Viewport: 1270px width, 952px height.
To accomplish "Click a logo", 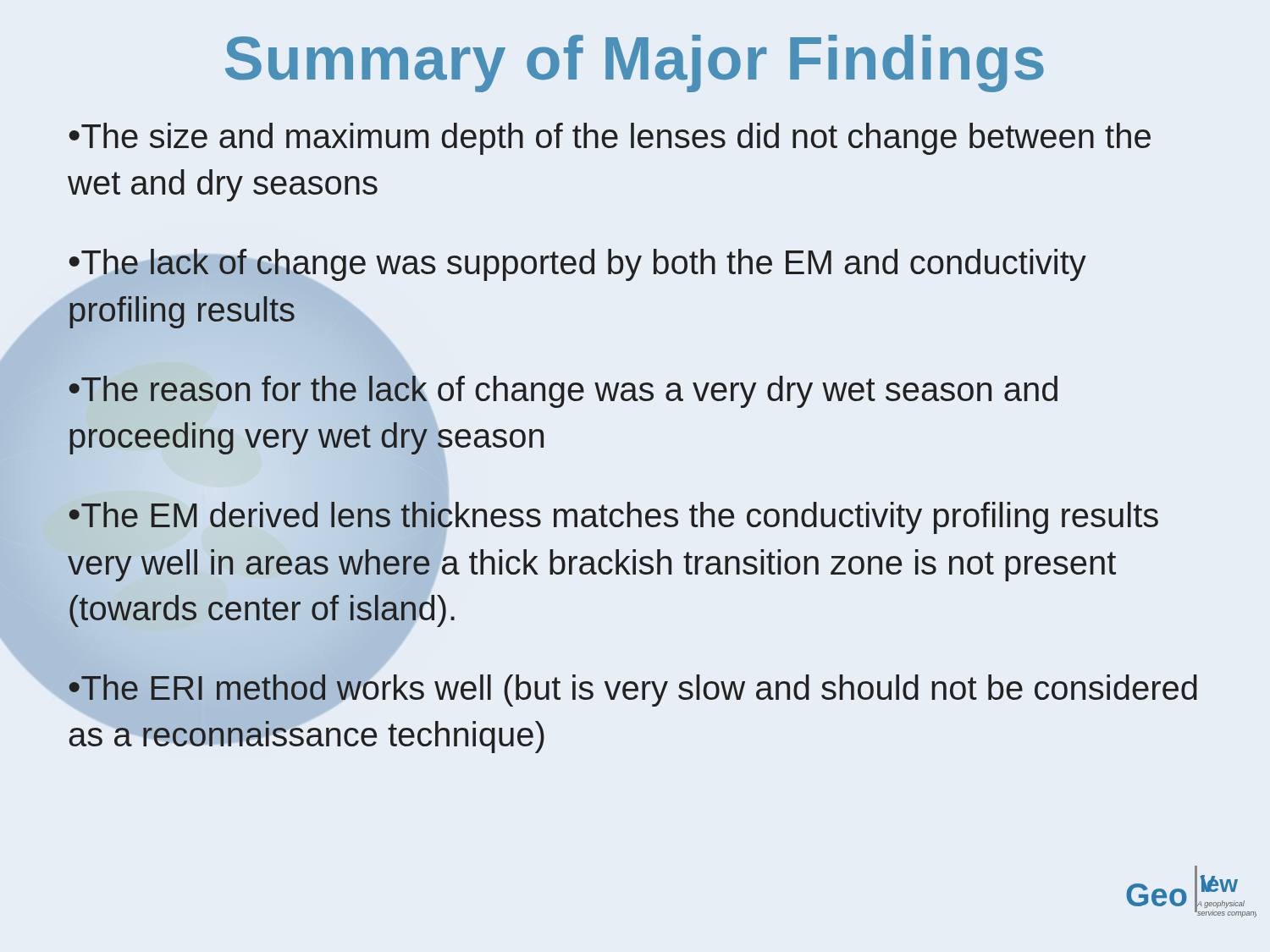I will pos(1191,902).
